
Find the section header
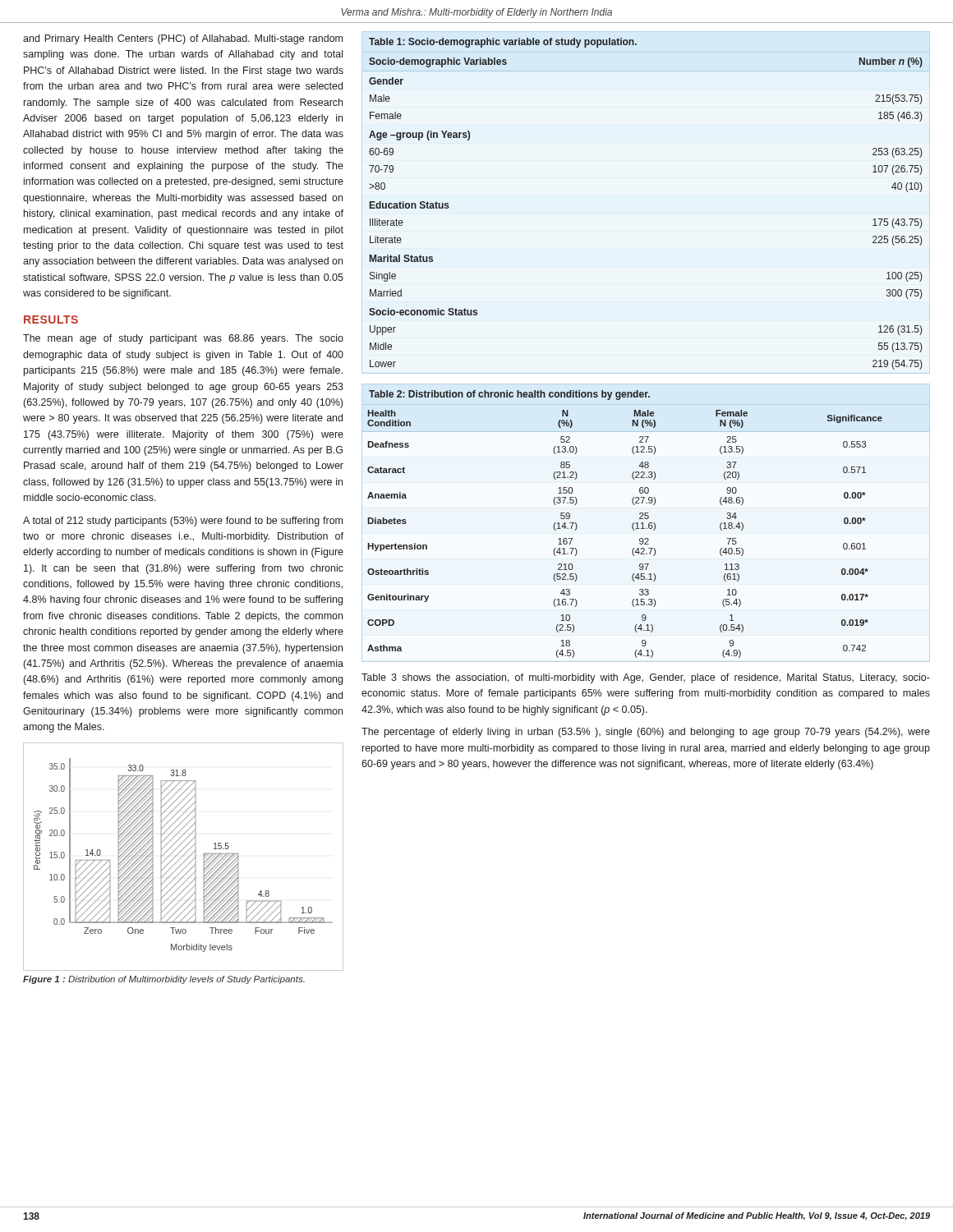pos(51,320)
